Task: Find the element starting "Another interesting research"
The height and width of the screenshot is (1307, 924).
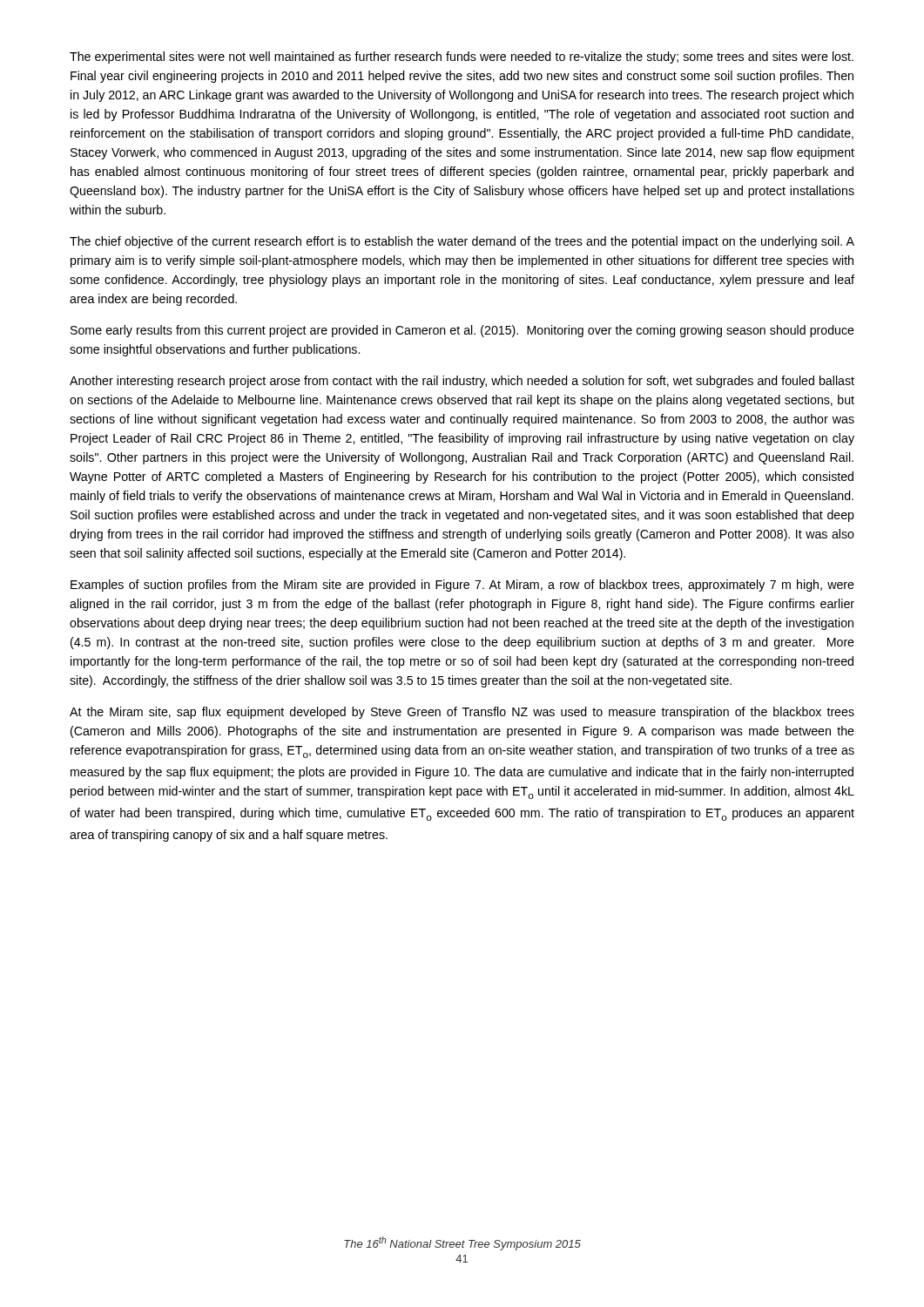Action: [462, 467]
